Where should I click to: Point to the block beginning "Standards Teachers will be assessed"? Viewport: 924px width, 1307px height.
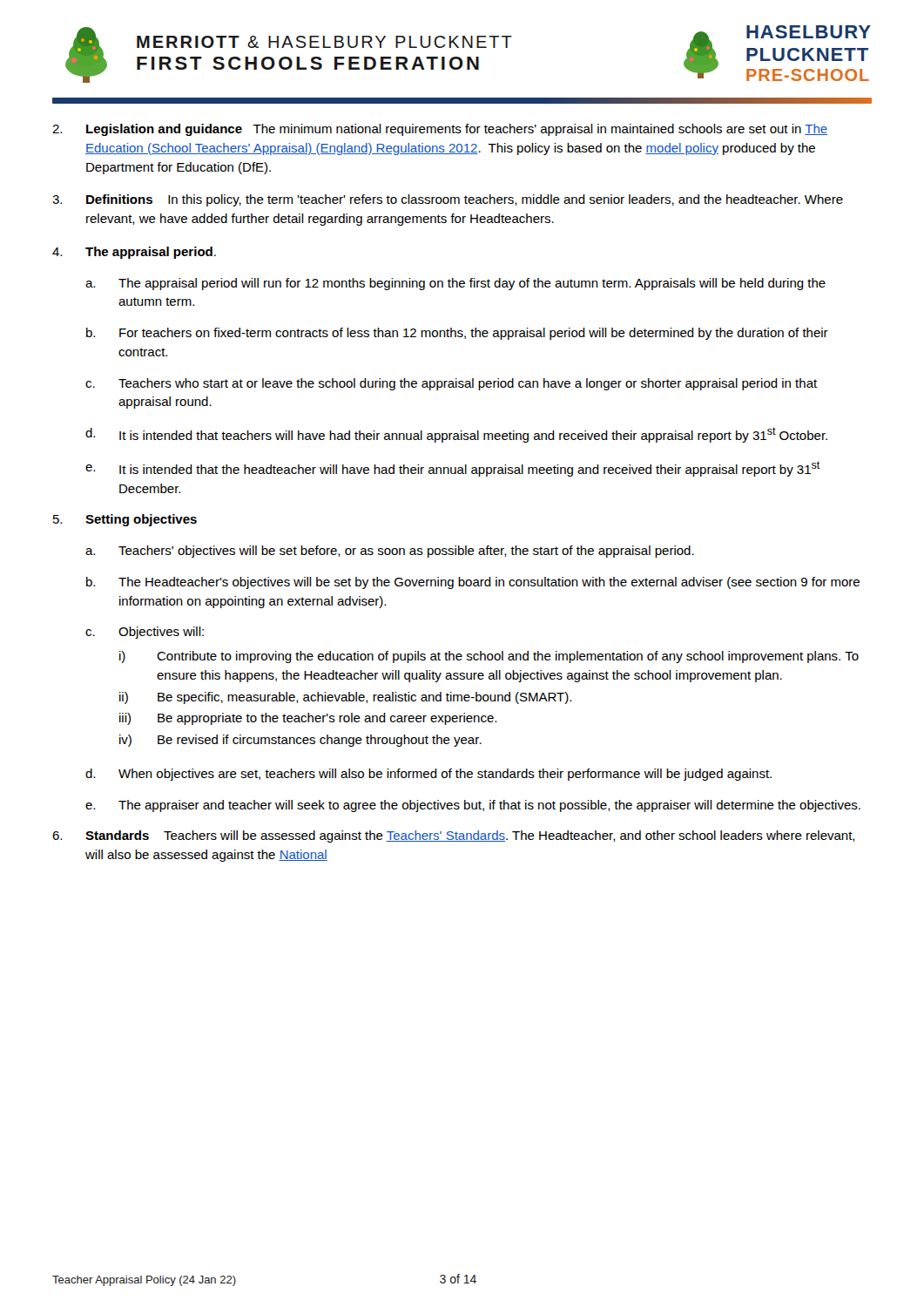pos(462,845)
